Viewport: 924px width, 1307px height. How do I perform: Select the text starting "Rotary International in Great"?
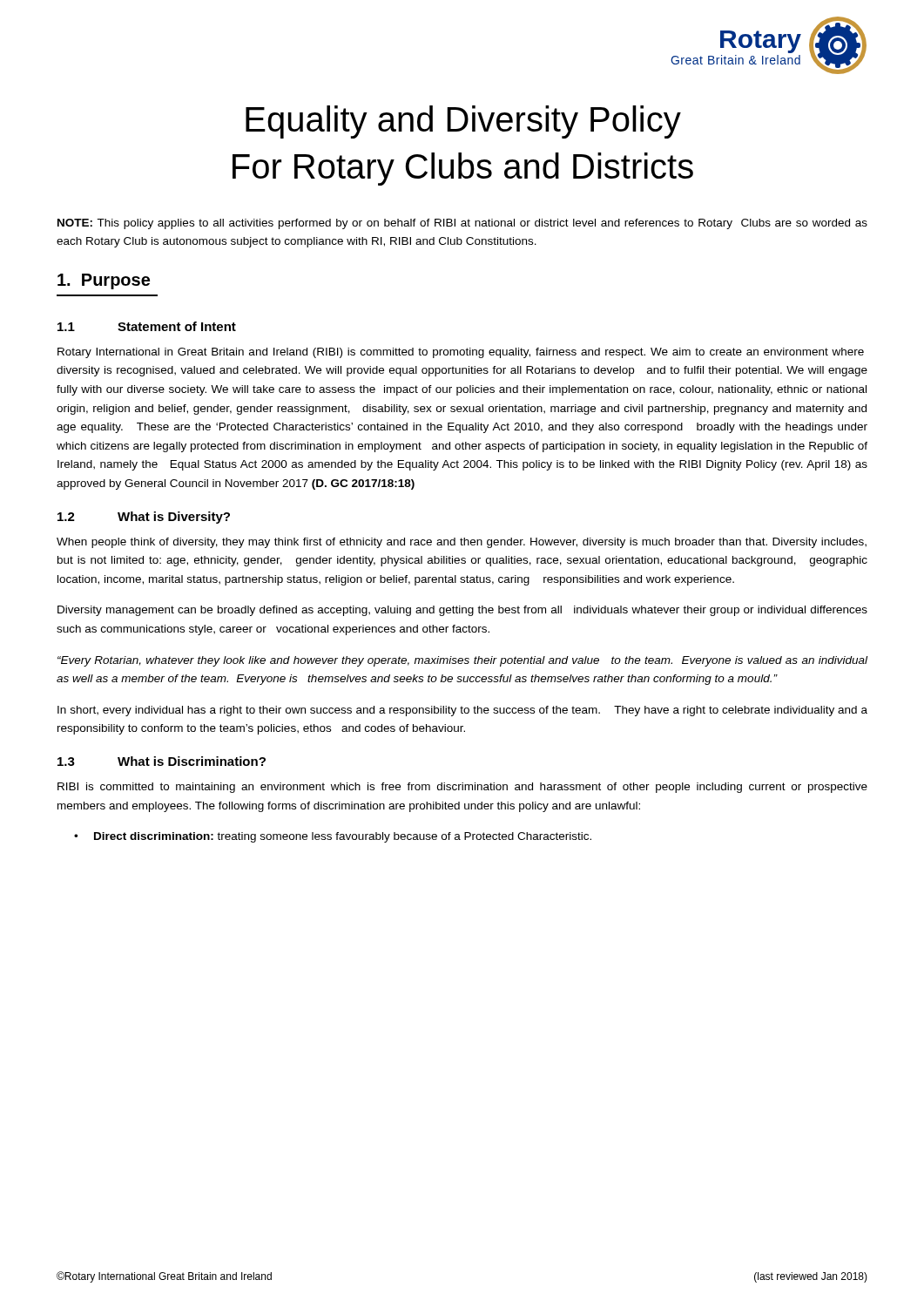462,417
